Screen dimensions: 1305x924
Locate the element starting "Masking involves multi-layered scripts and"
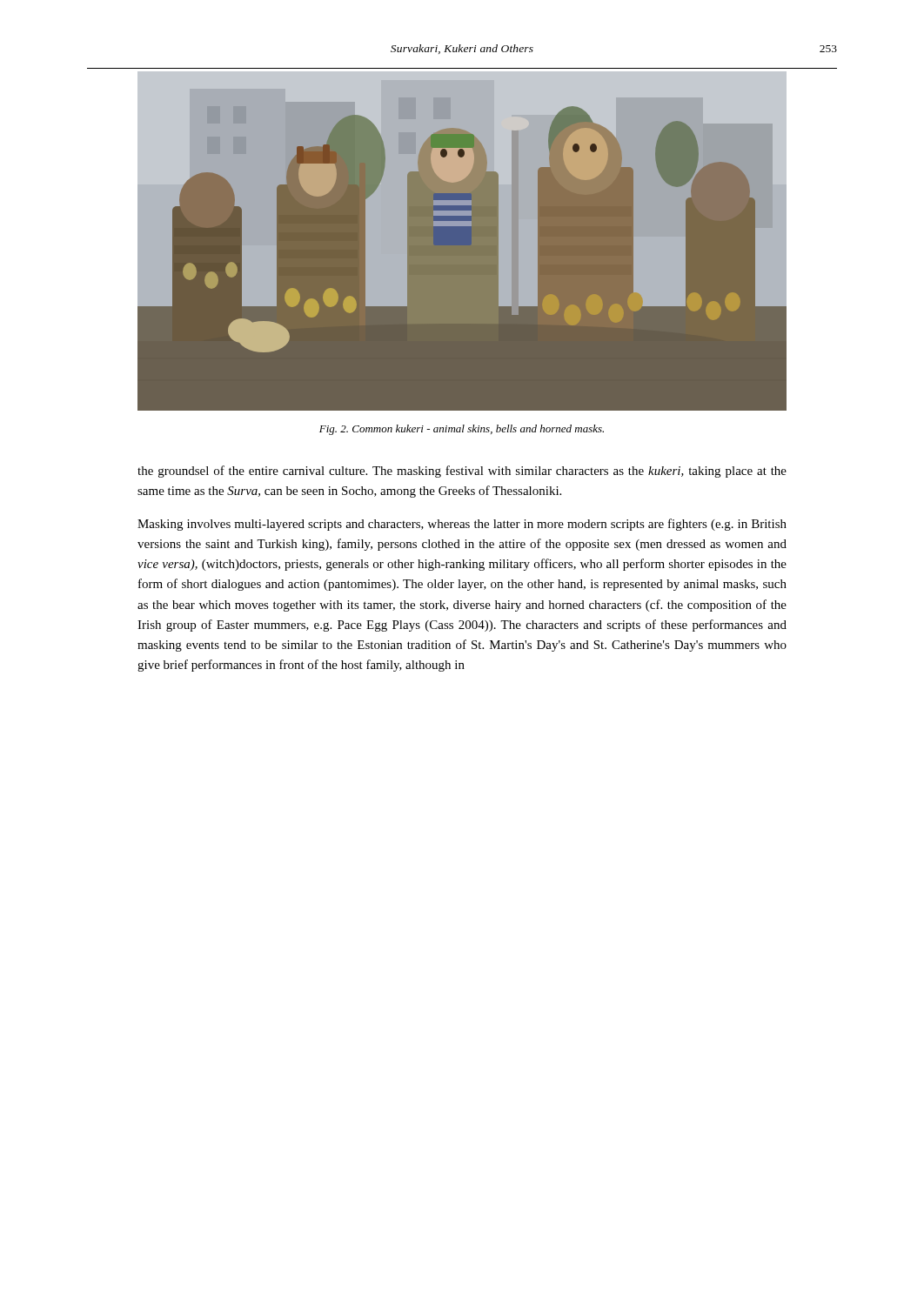[x=462, y=594]
